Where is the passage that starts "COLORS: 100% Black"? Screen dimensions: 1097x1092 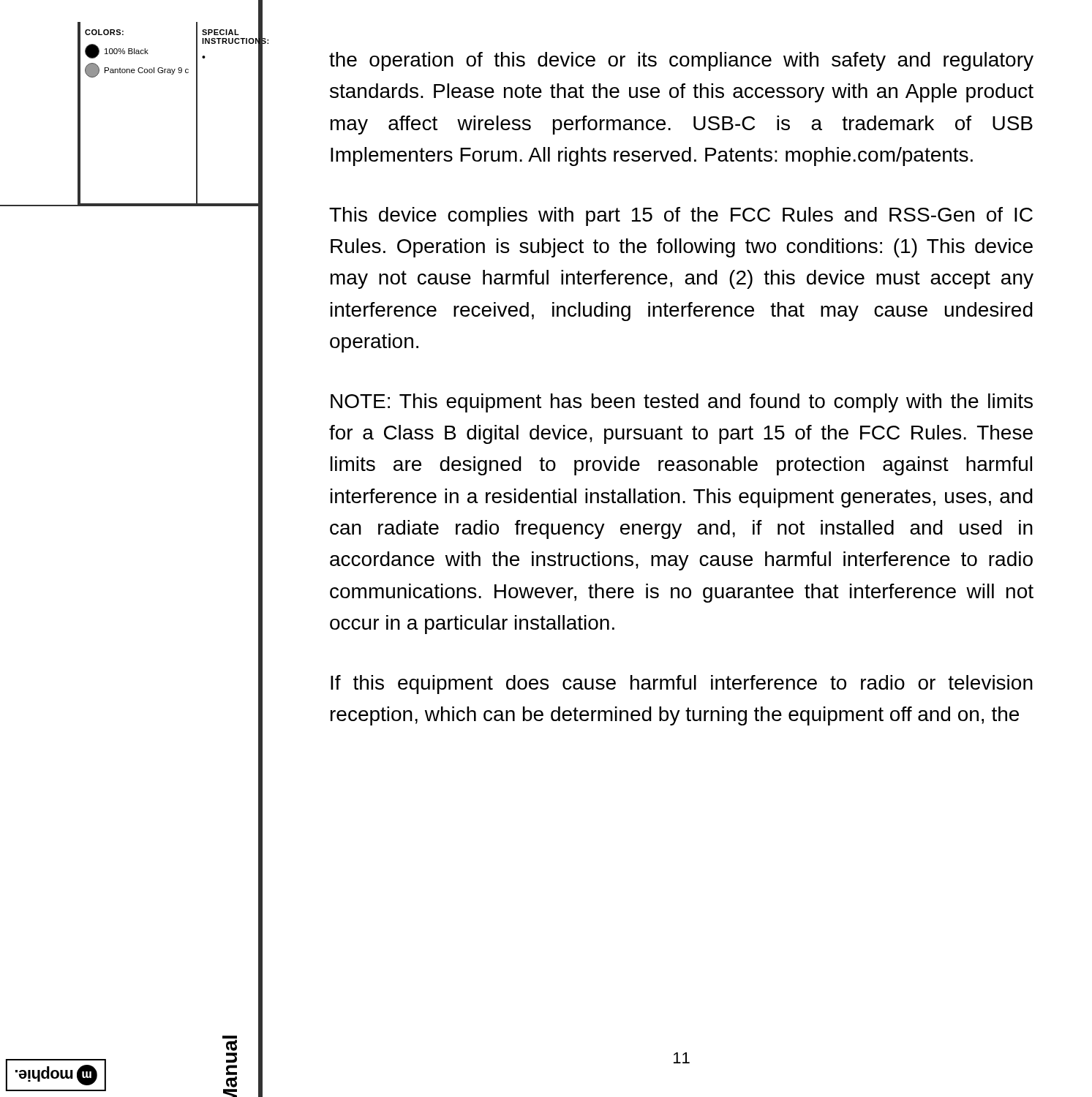pos(138,53)
